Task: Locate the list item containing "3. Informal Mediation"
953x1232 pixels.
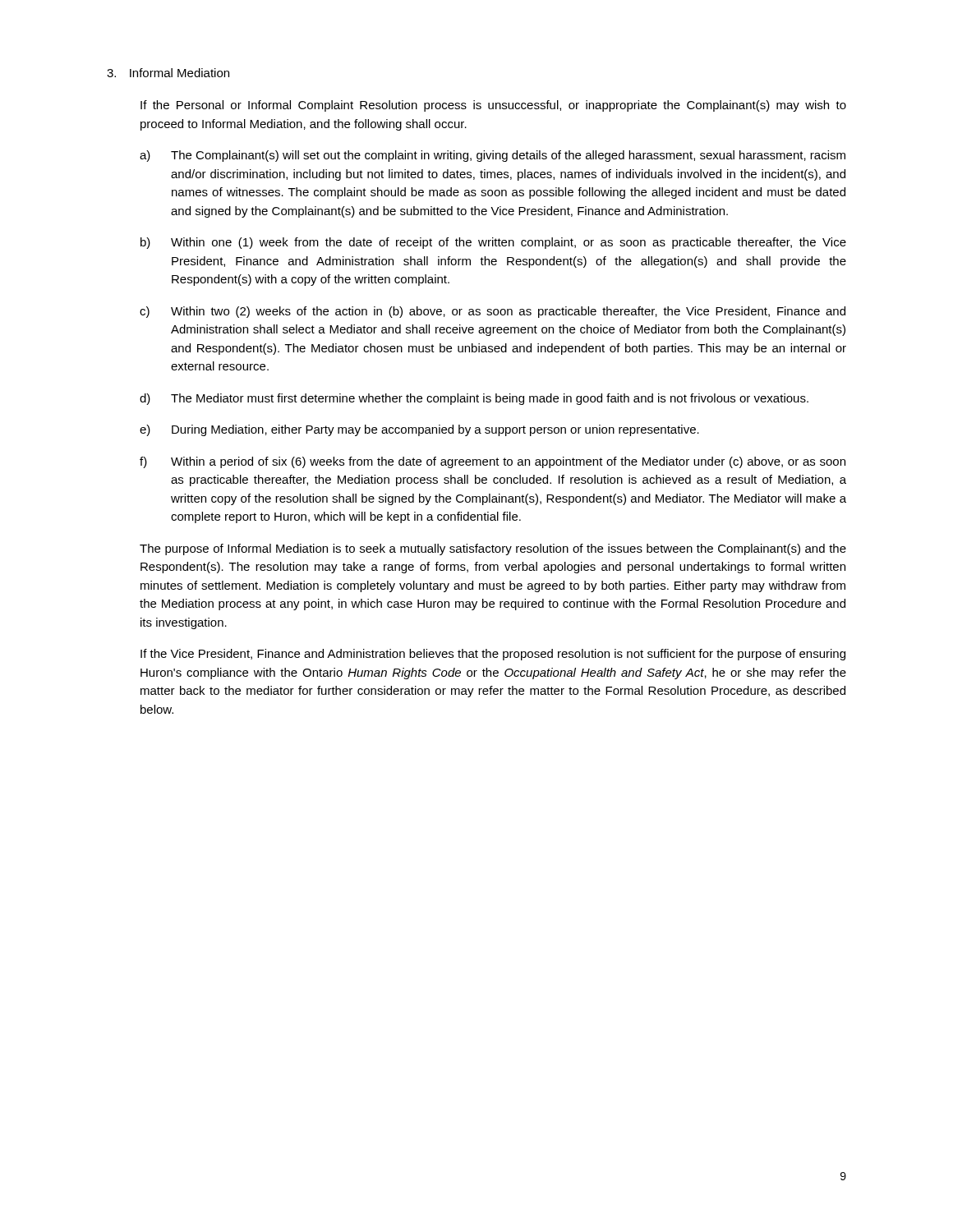Action: (168, 73)
